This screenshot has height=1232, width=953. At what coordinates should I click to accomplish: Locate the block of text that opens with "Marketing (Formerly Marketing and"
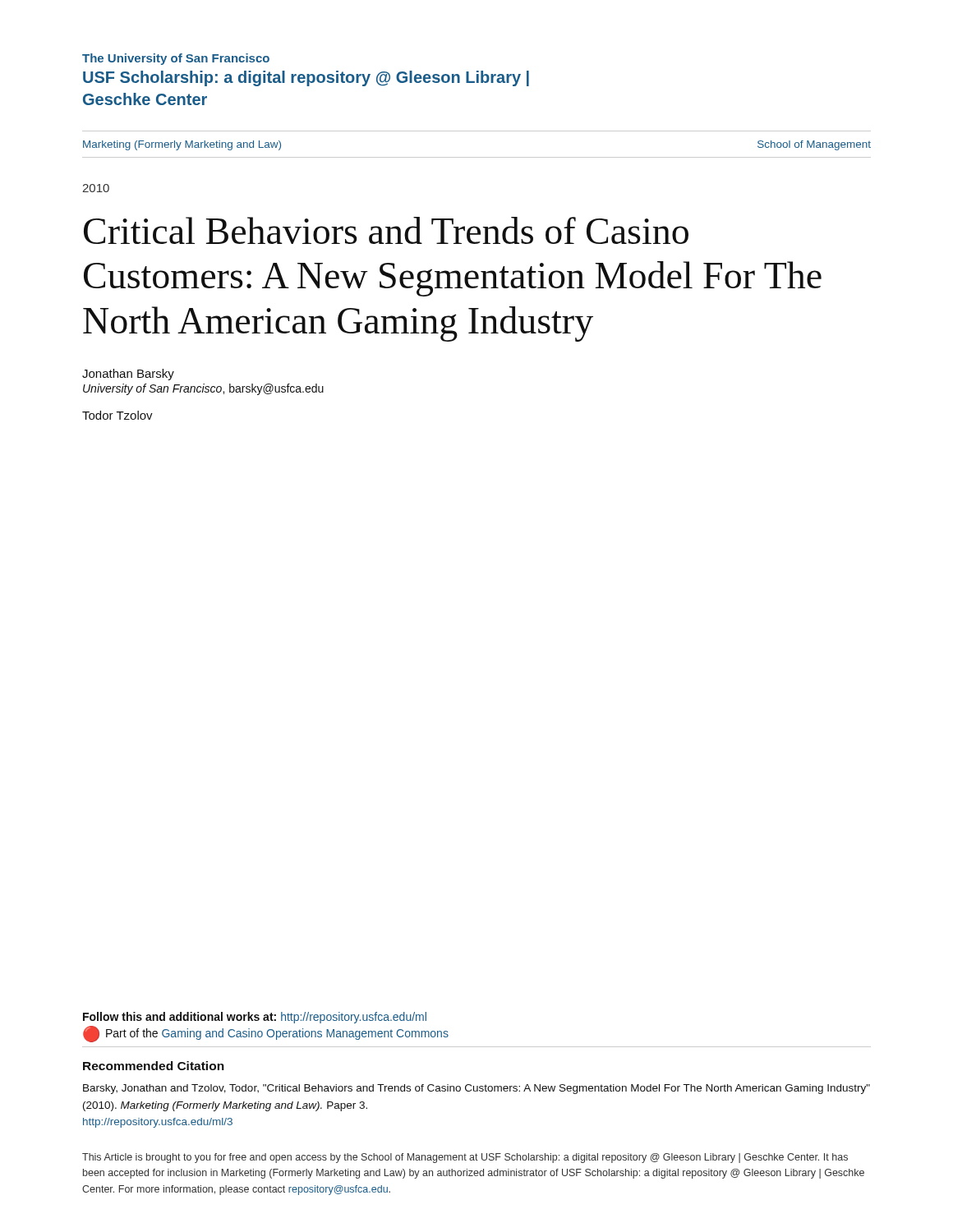182,144
